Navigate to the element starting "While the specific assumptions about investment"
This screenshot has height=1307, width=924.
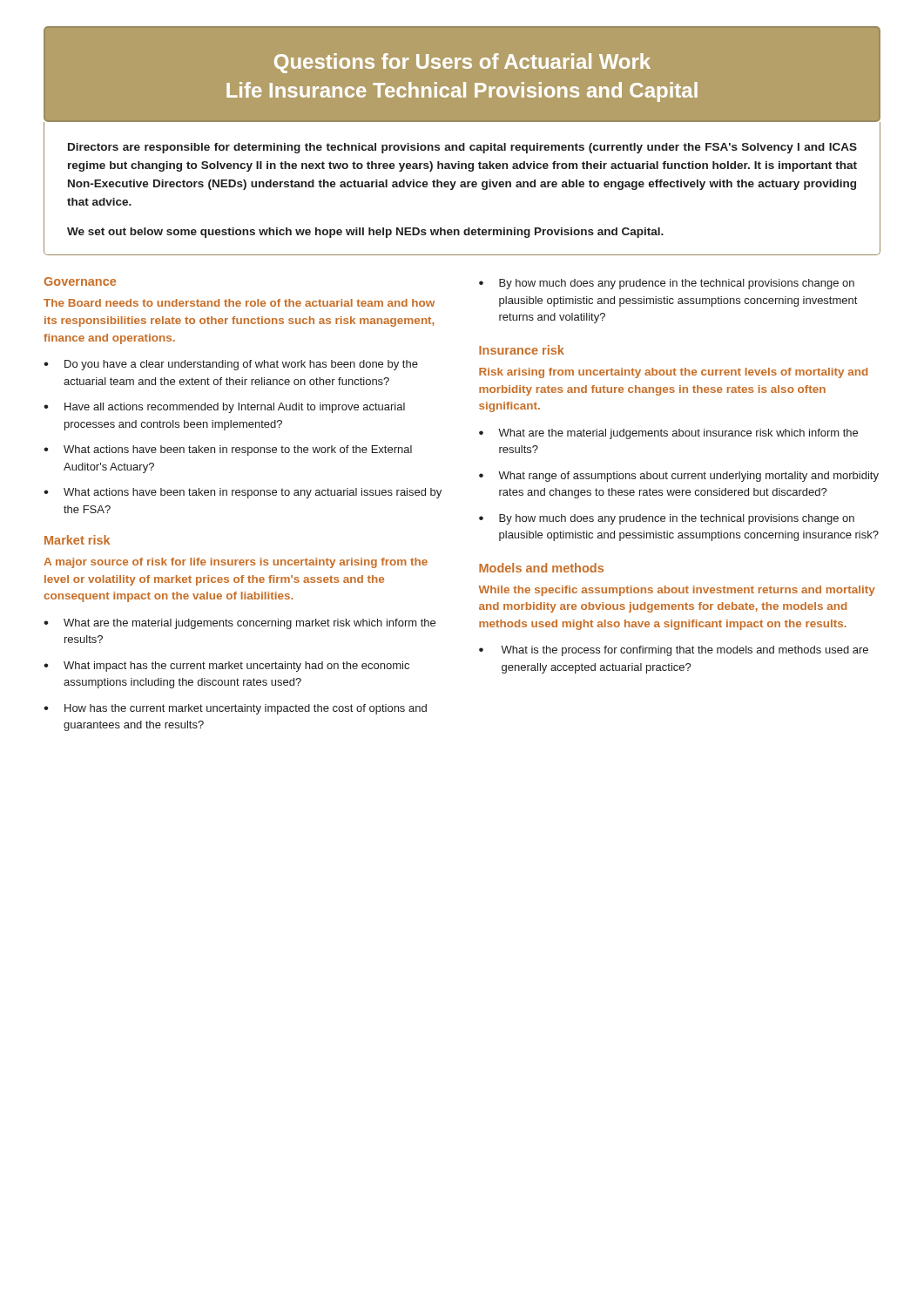pyautogui.click(x=677, y=606)
